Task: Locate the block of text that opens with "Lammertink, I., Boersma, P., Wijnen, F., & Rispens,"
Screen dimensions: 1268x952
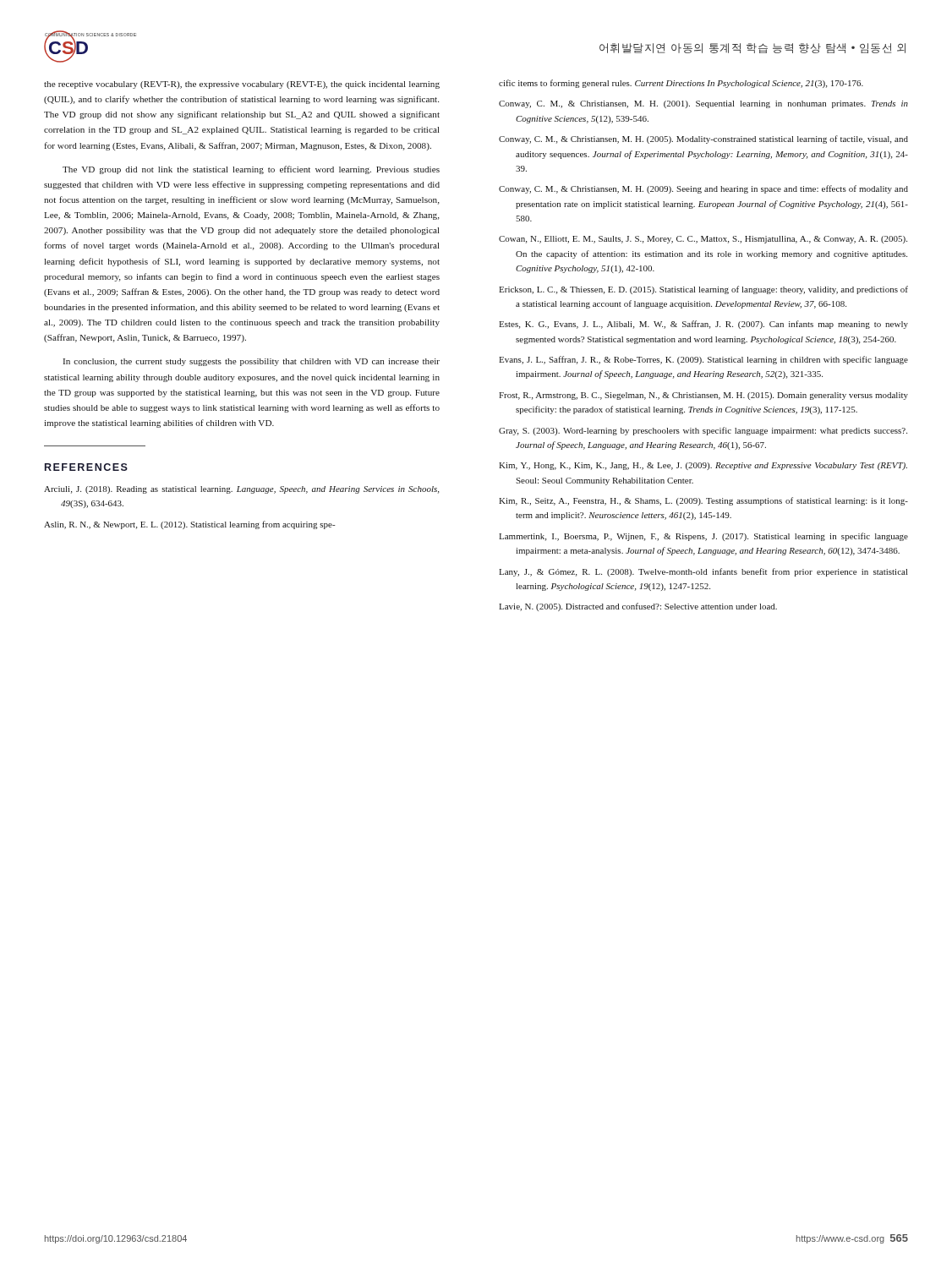Action: tap(703, 543)
